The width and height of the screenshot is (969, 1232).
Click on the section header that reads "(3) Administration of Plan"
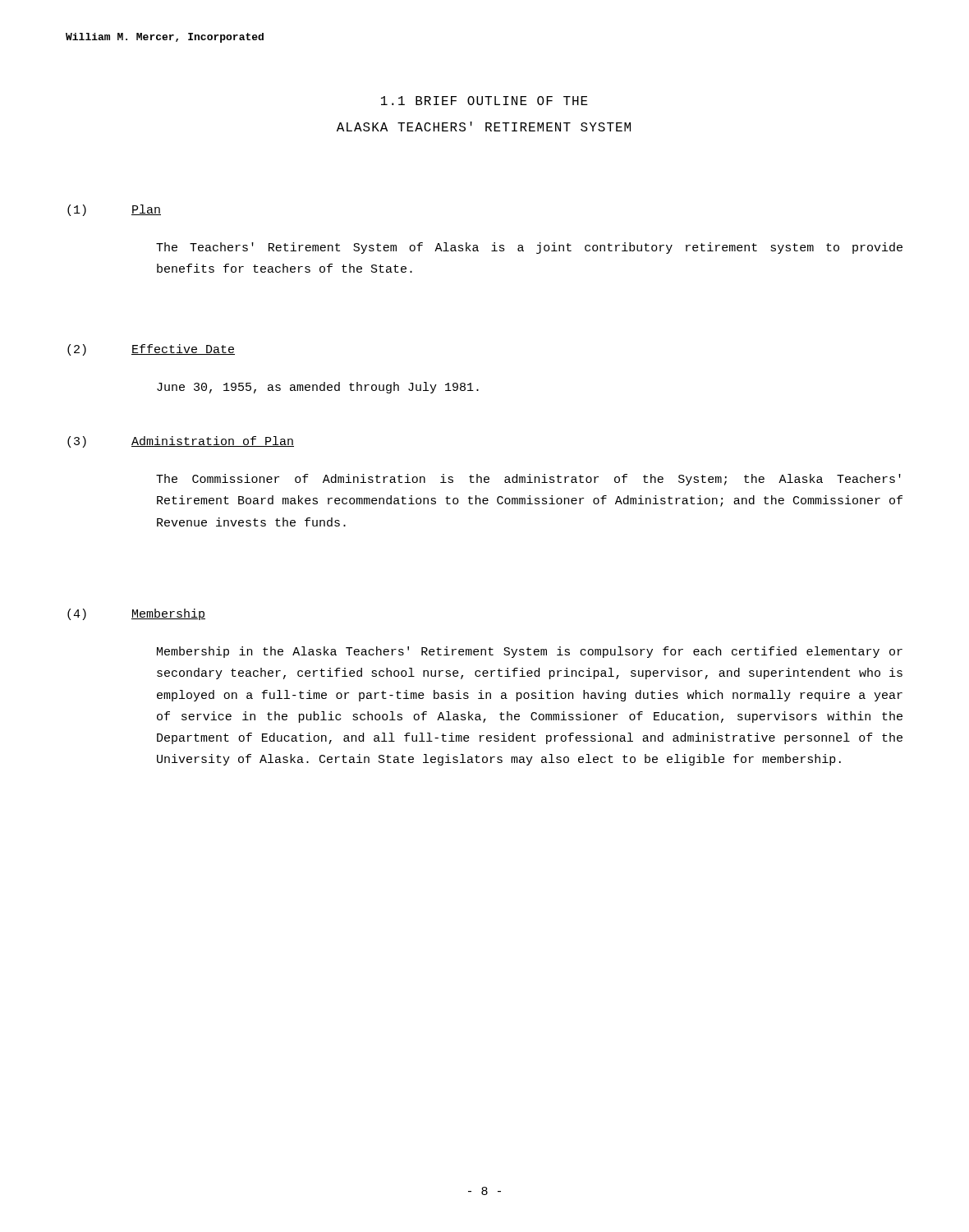coord(180,442)
